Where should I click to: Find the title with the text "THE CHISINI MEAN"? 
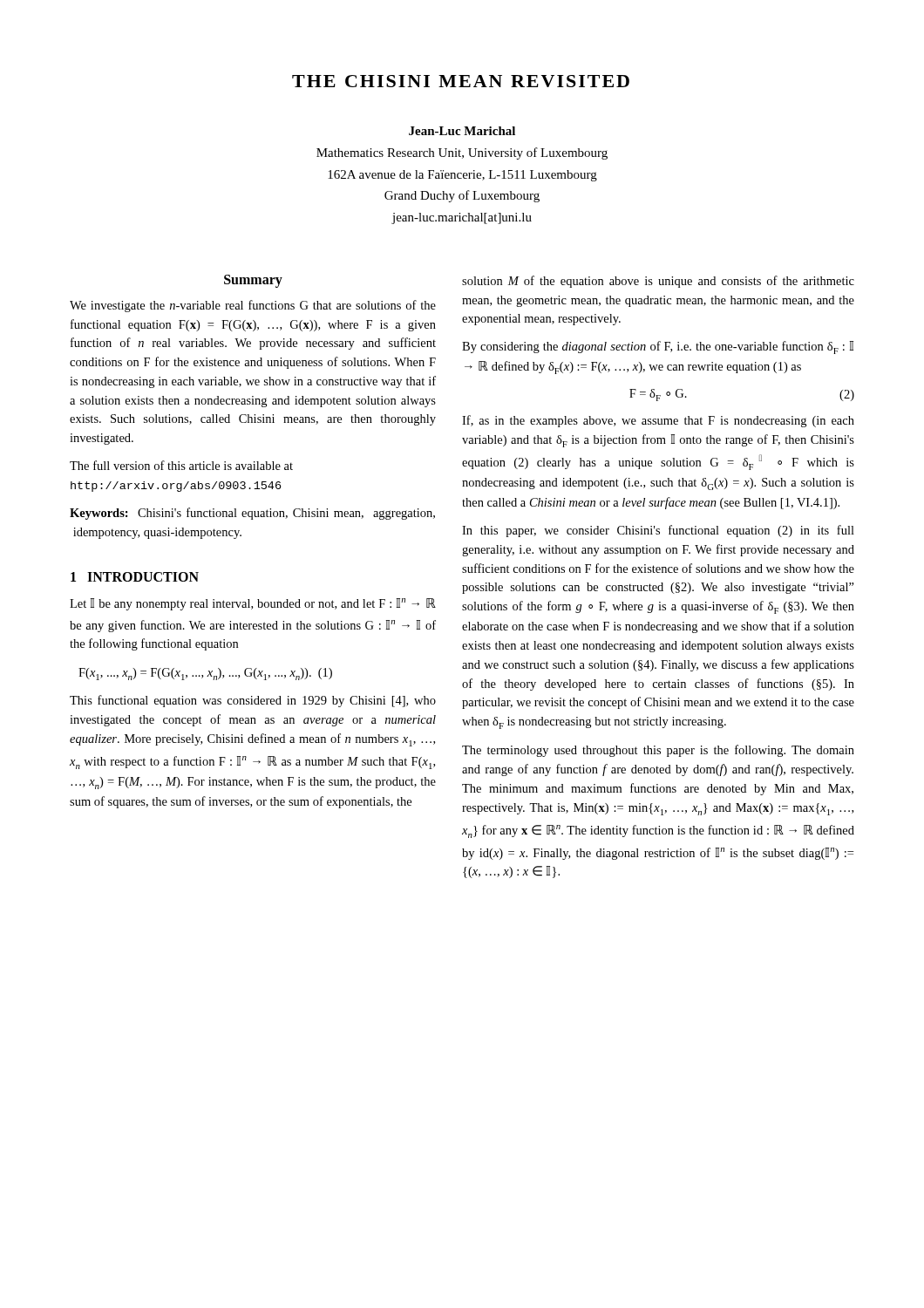pos(462,81)
